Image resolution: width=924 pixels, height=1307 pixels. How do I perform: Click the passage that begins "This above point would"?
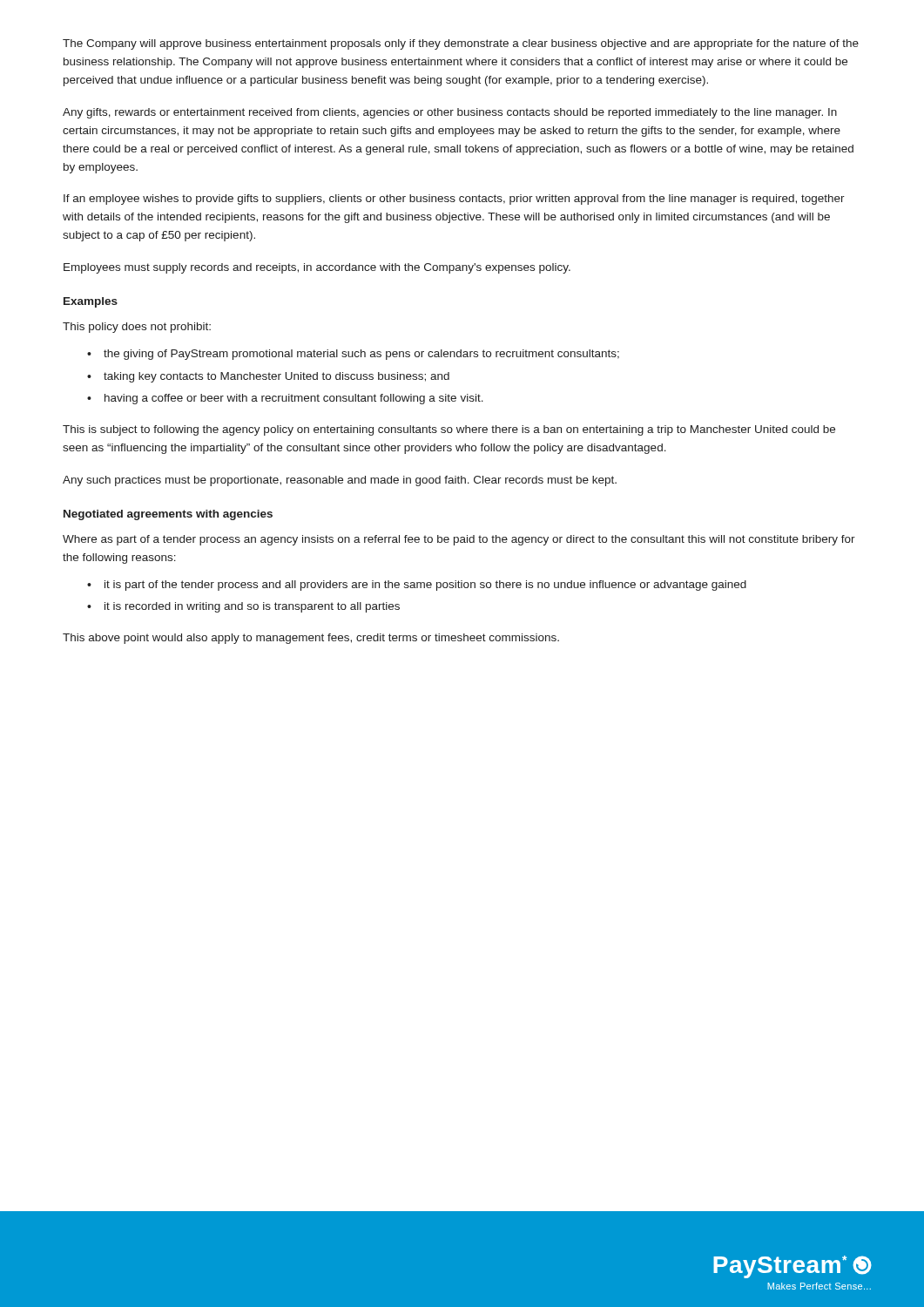tap(311, 637)
